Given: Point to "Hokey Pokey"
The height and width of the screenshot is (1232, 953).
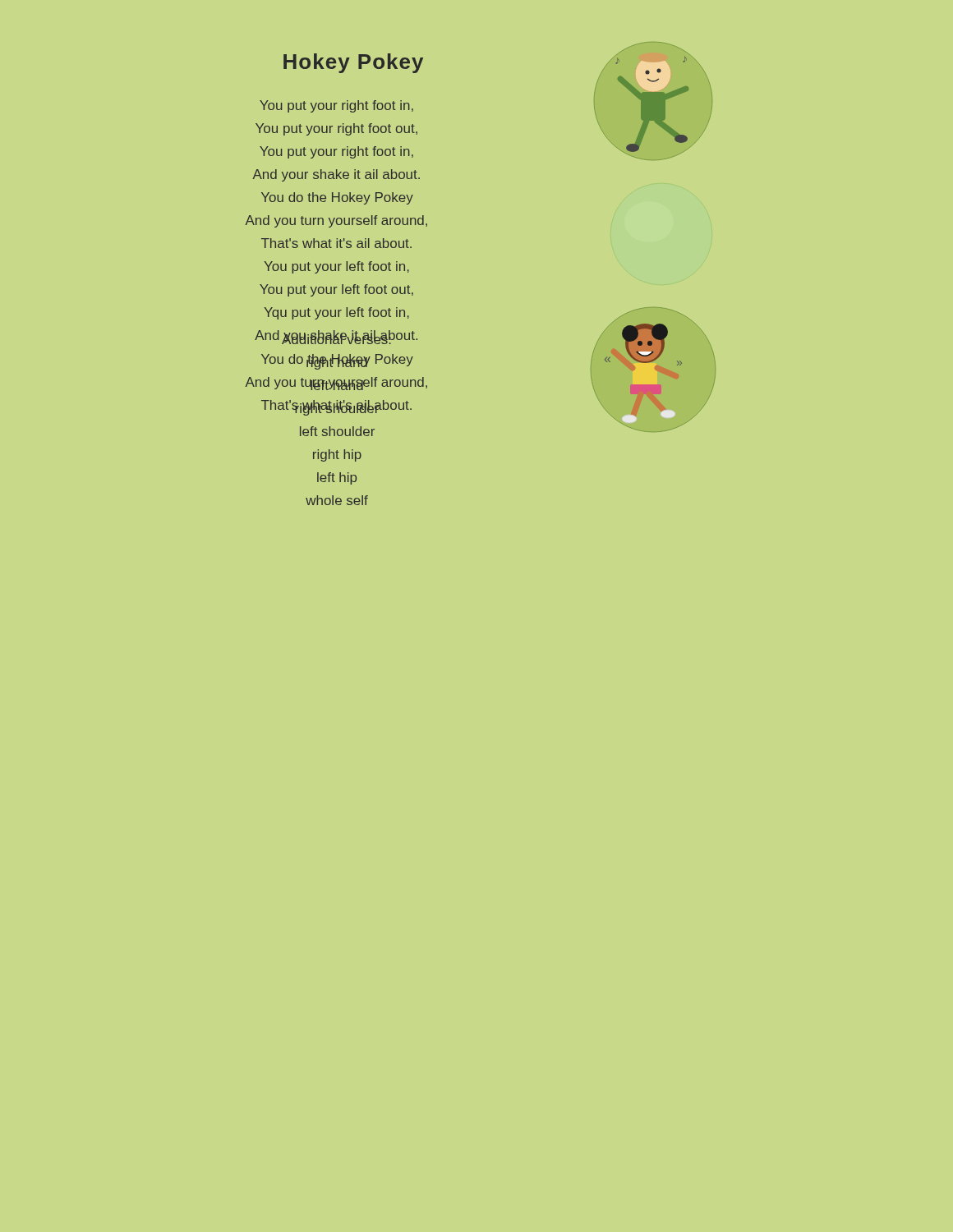Looking at the screenshot, I should tap(353, 62).
